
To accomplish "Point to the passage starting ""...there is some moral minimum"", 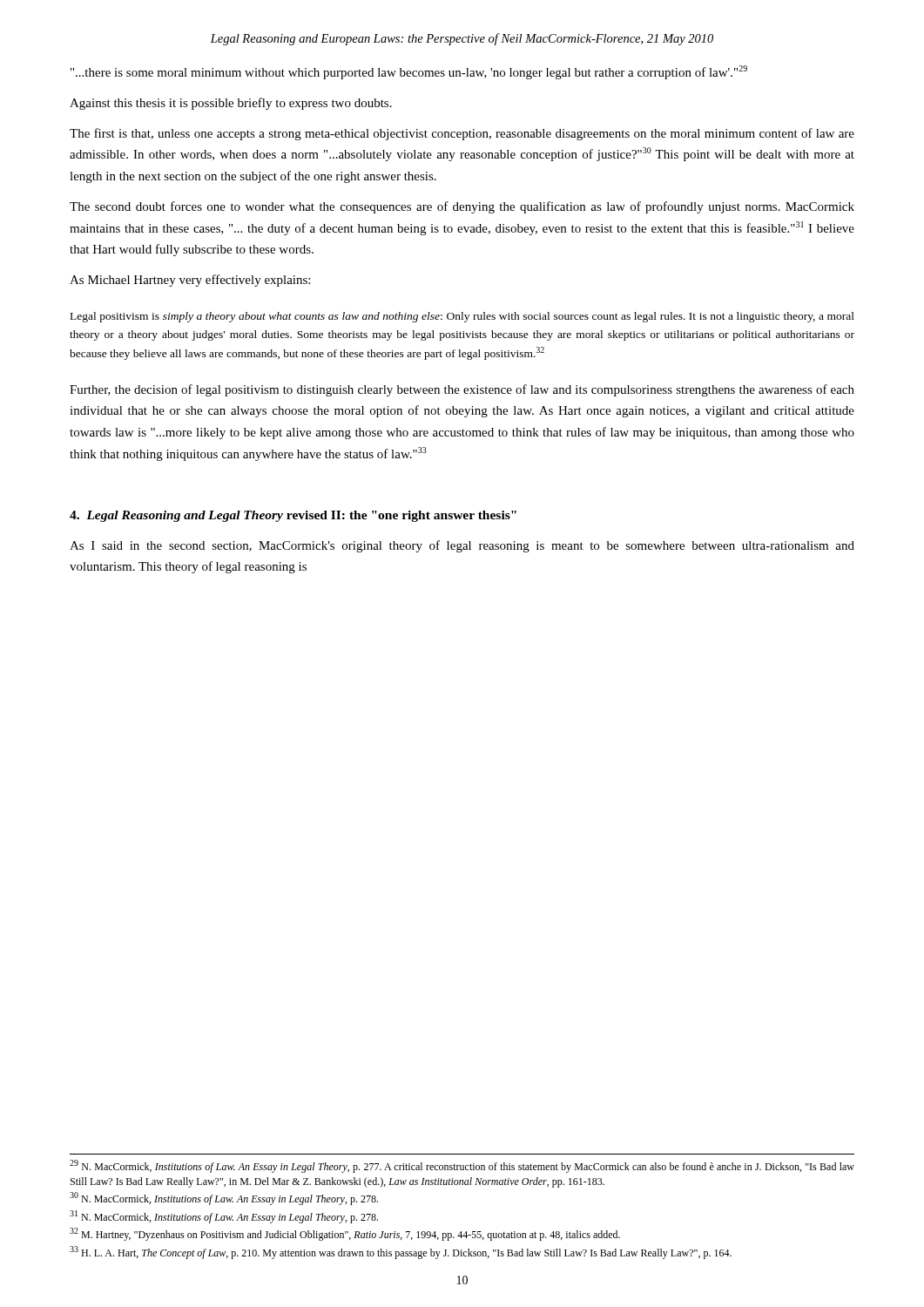I will (409, 71).
